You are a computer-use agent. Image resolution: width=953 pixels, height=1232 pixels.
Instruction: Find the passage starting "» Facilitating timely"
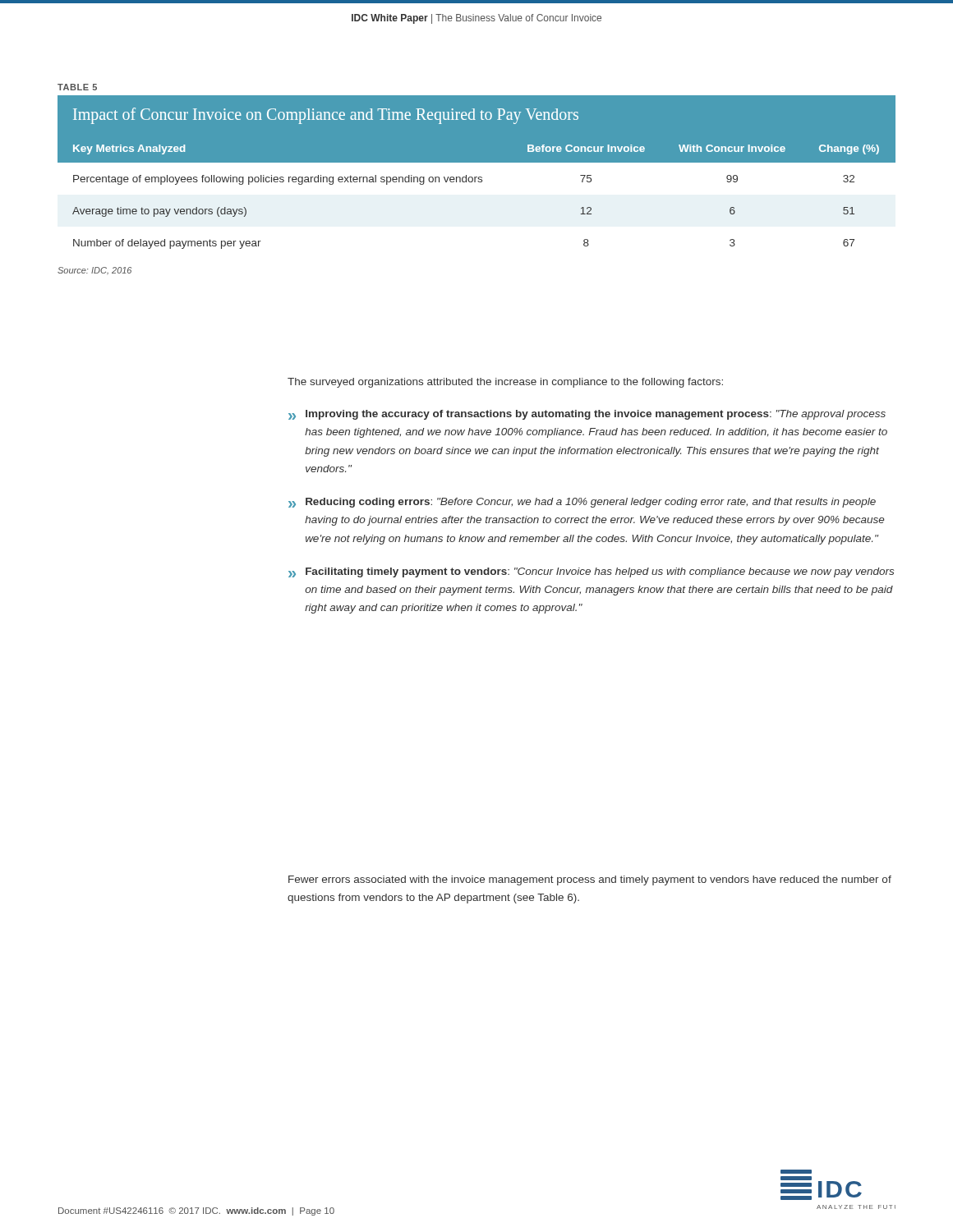click(x=592, y=590)
